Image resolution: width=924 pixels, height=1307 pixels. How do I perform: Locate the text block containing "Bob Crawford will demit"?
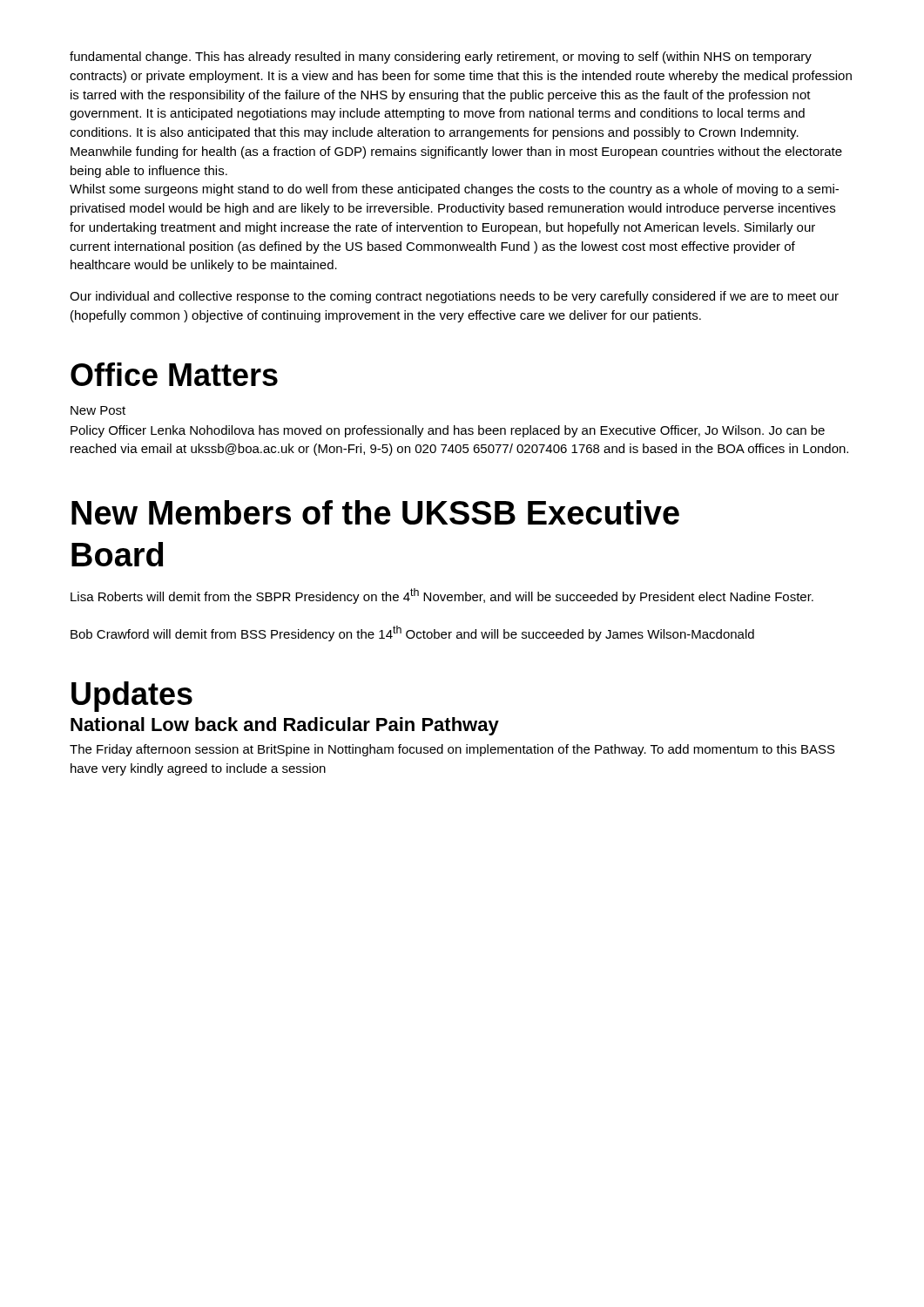(462, 633)
